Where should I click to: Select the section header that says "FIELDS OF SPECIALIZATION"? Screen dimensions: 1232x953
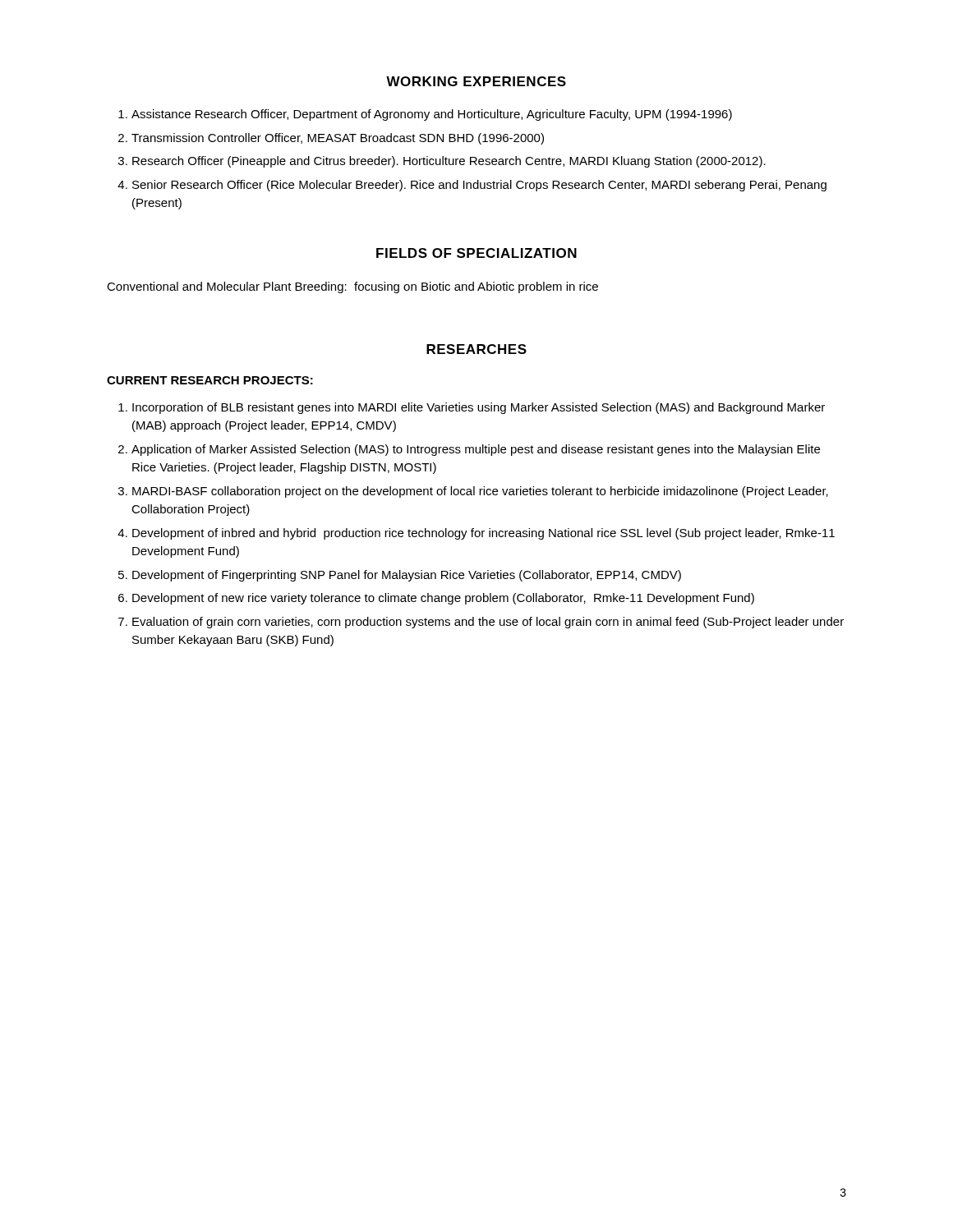click(x=476, y=253)
